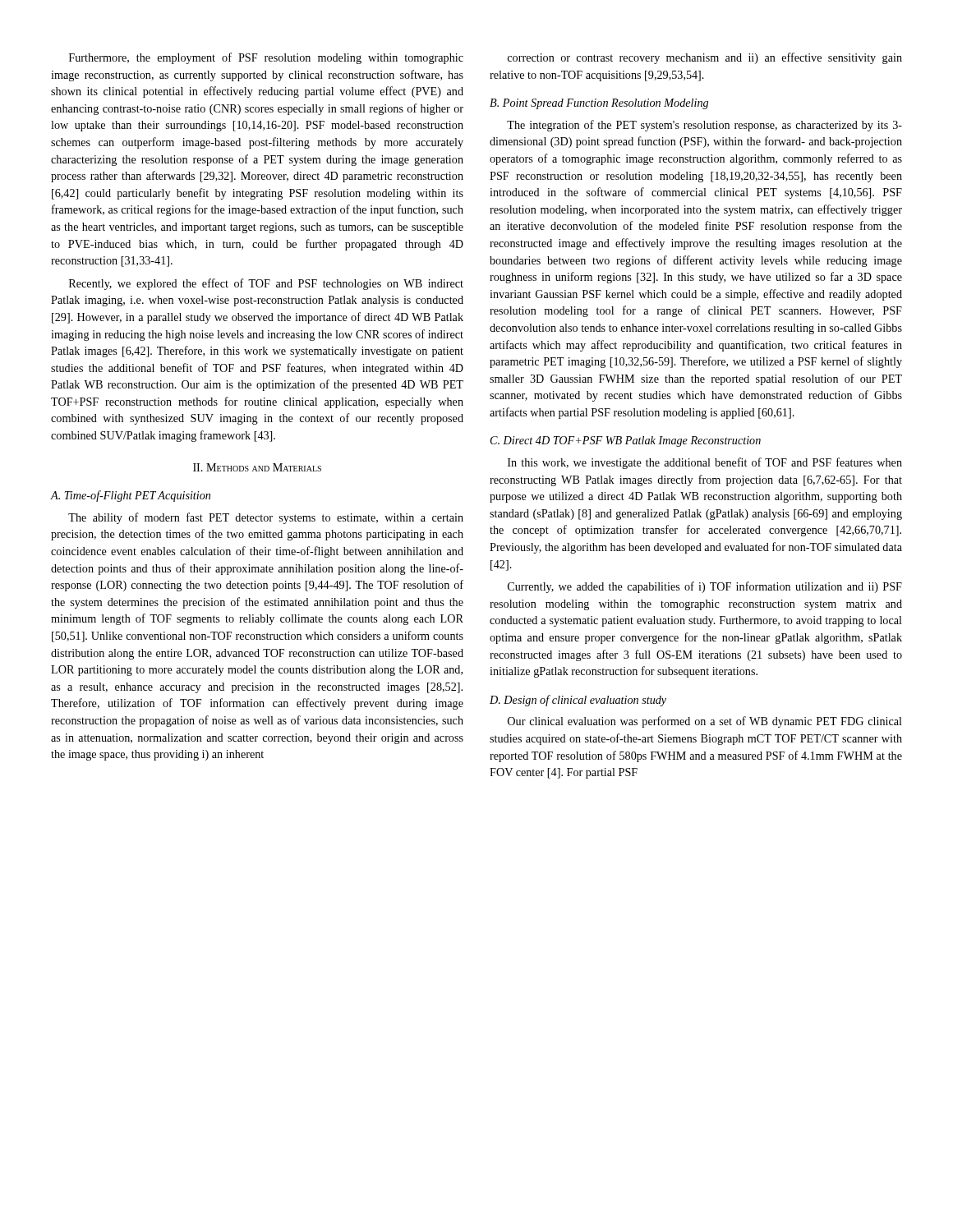Click on the text starting "The integration of the PET"
Image resolution: width=953 pixels, height=1232 pixels.
click(696, 269)
